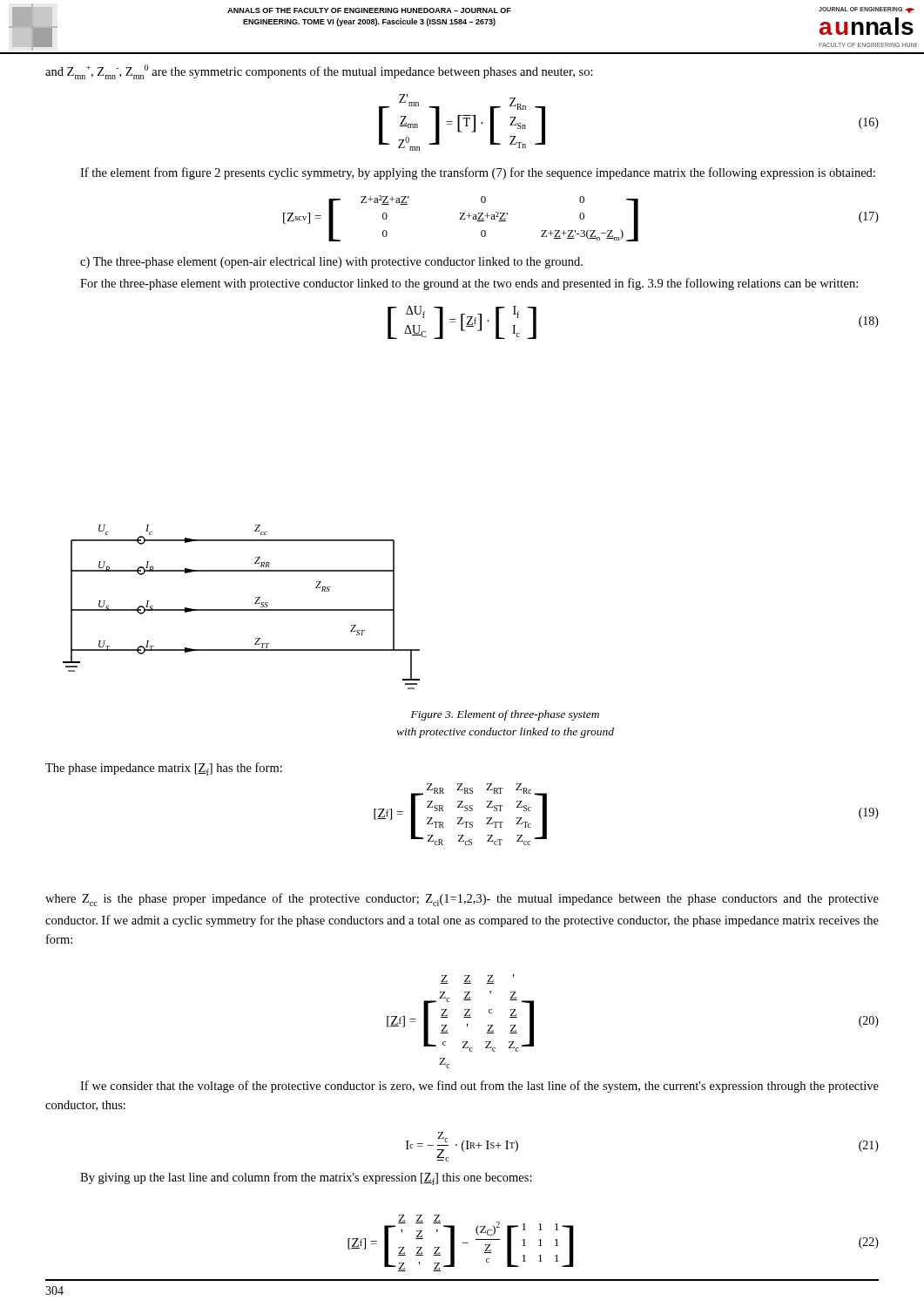Select the text that says "The phase impedance matrix [Zf] has the form:"
This screenshot has width=924, height=1307.
164,769
